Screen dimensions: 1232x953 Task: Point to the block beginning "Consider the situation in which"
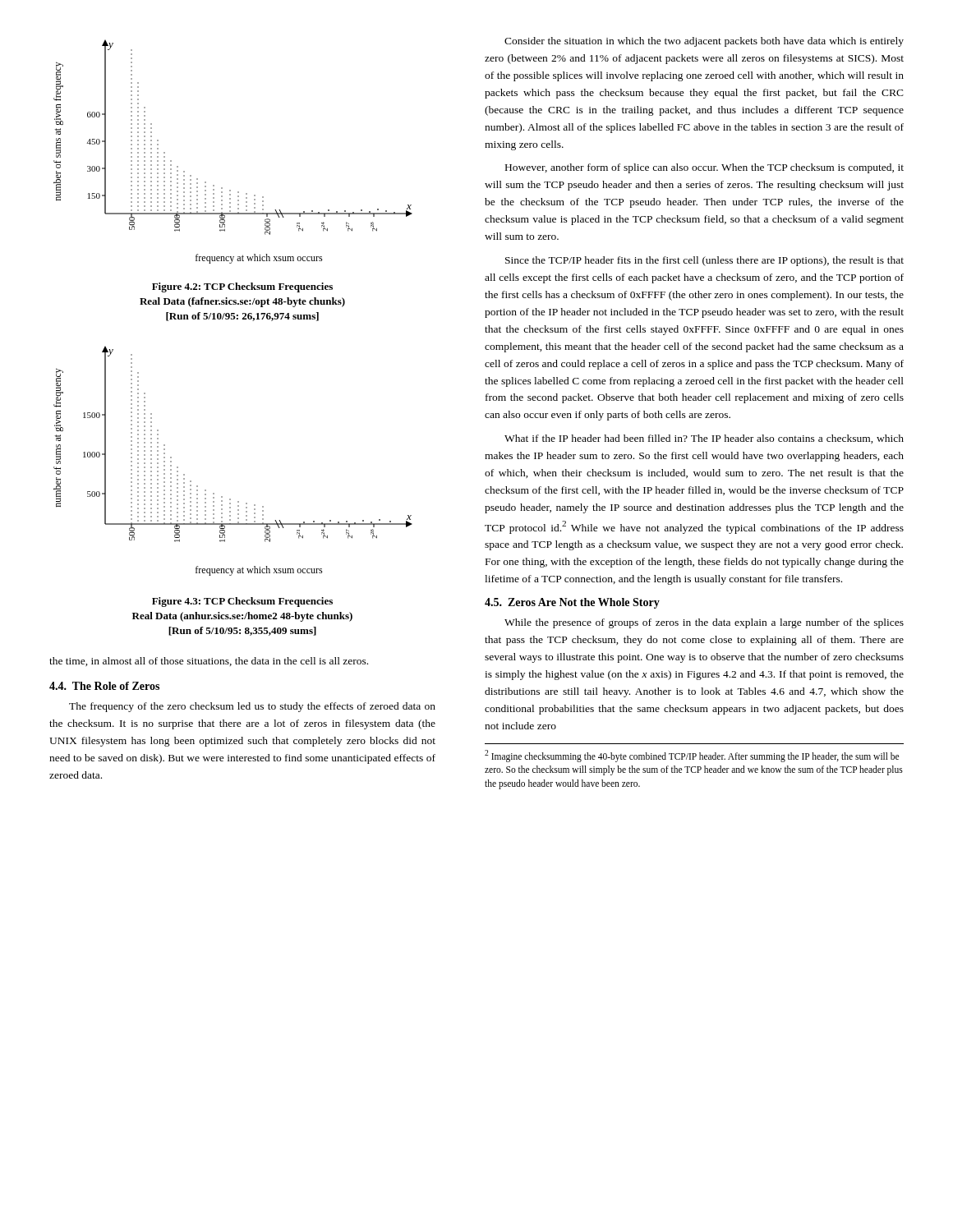(x=694, y=92)
